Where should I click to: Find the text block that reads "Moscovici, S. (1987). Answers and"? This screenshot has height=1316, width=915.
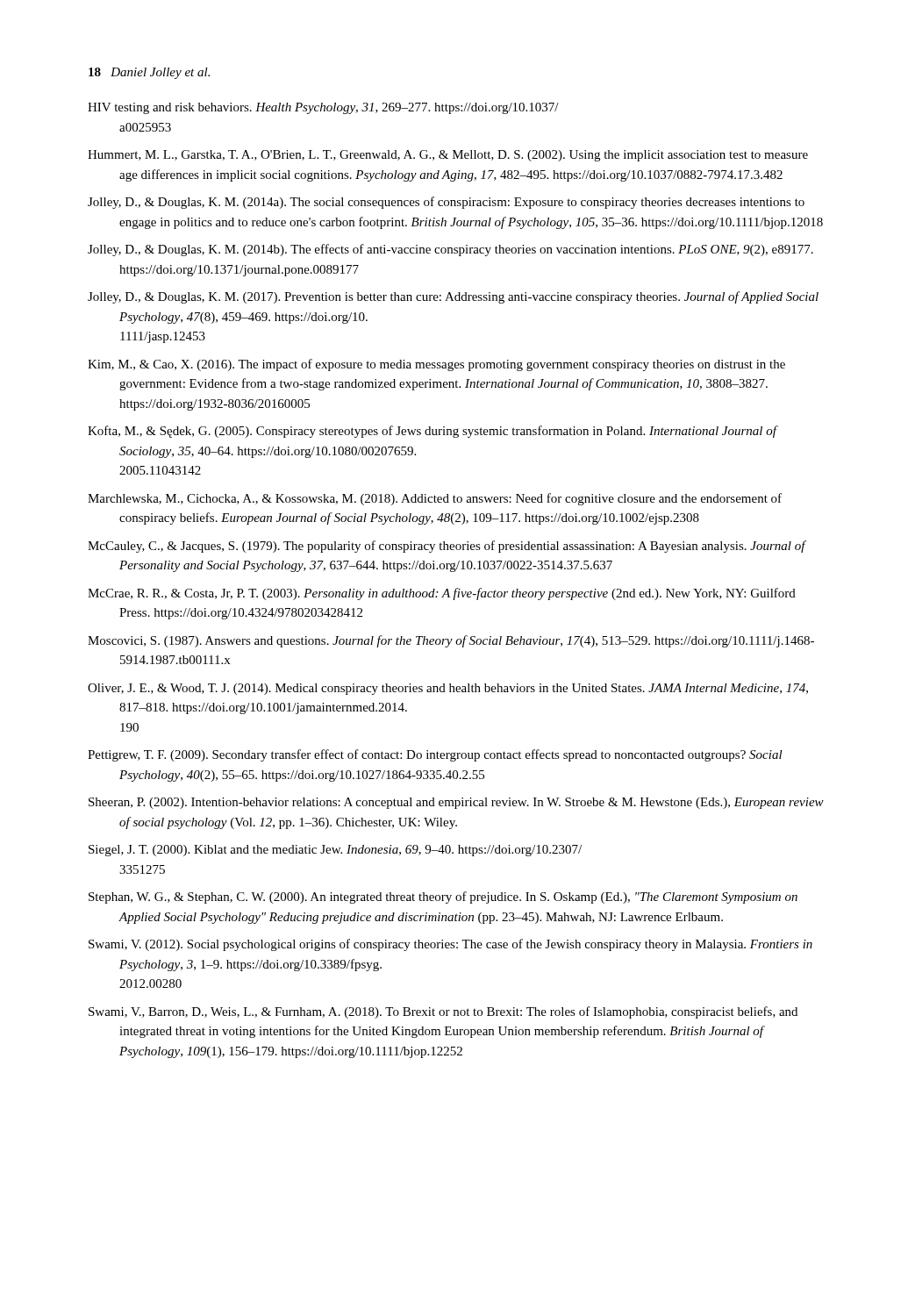coord(451,650)
